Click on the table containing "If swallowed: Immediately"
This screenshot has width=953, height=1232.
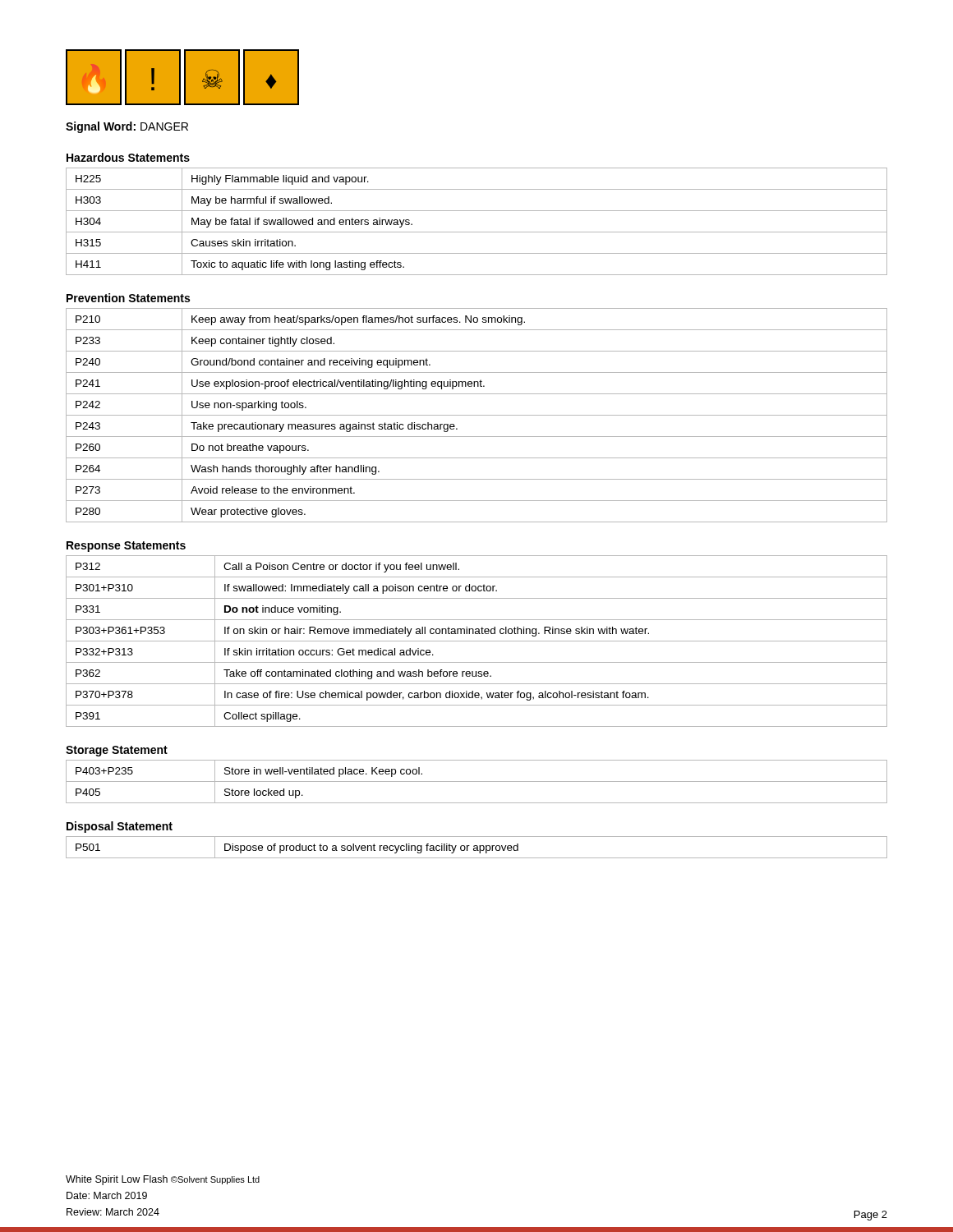(476, 641)
